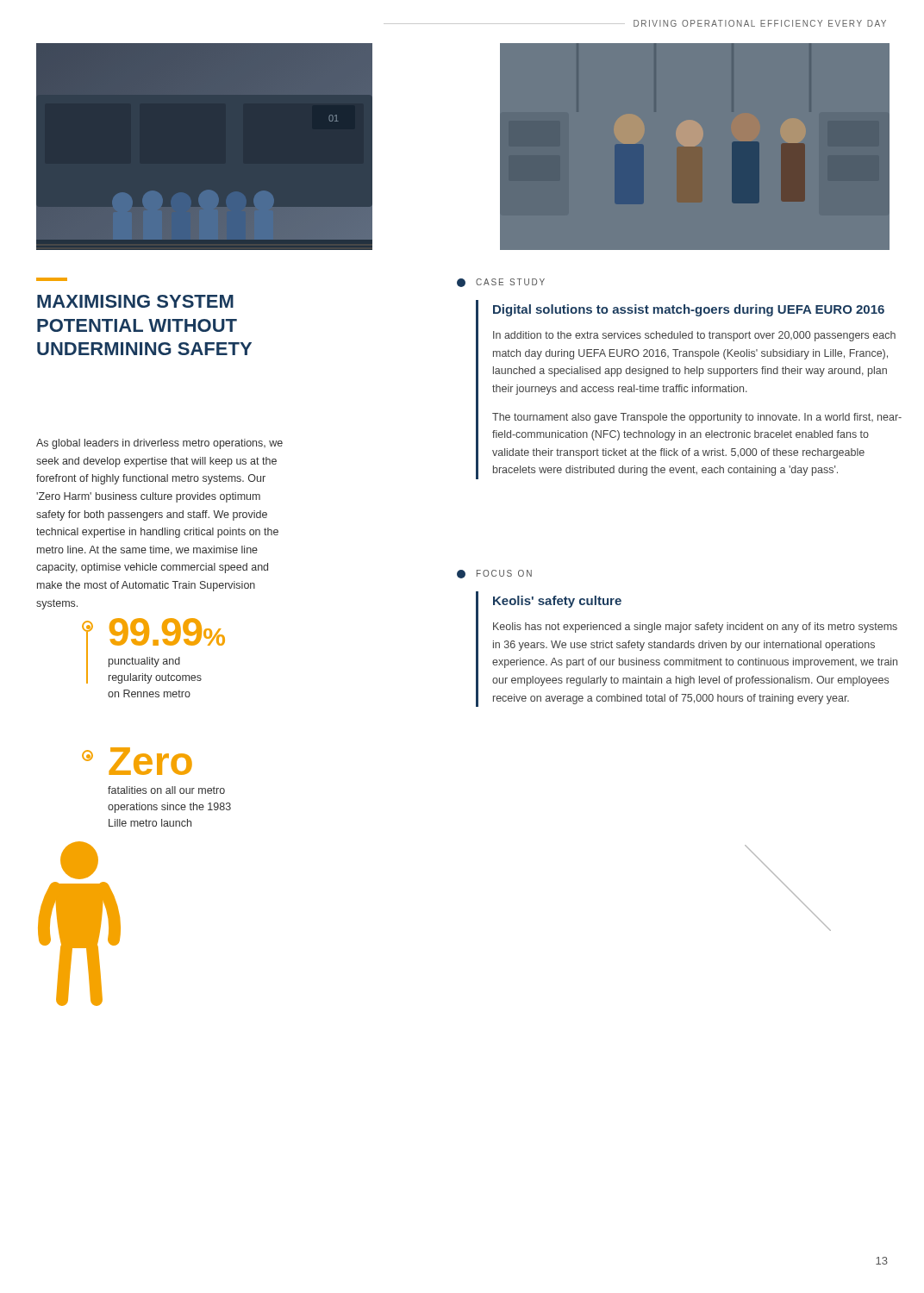The image size is (924, 1293).
Task: Navigate to the text block starting "In addition to the extra services scheduled to"
Action: (x=694, y=362)
